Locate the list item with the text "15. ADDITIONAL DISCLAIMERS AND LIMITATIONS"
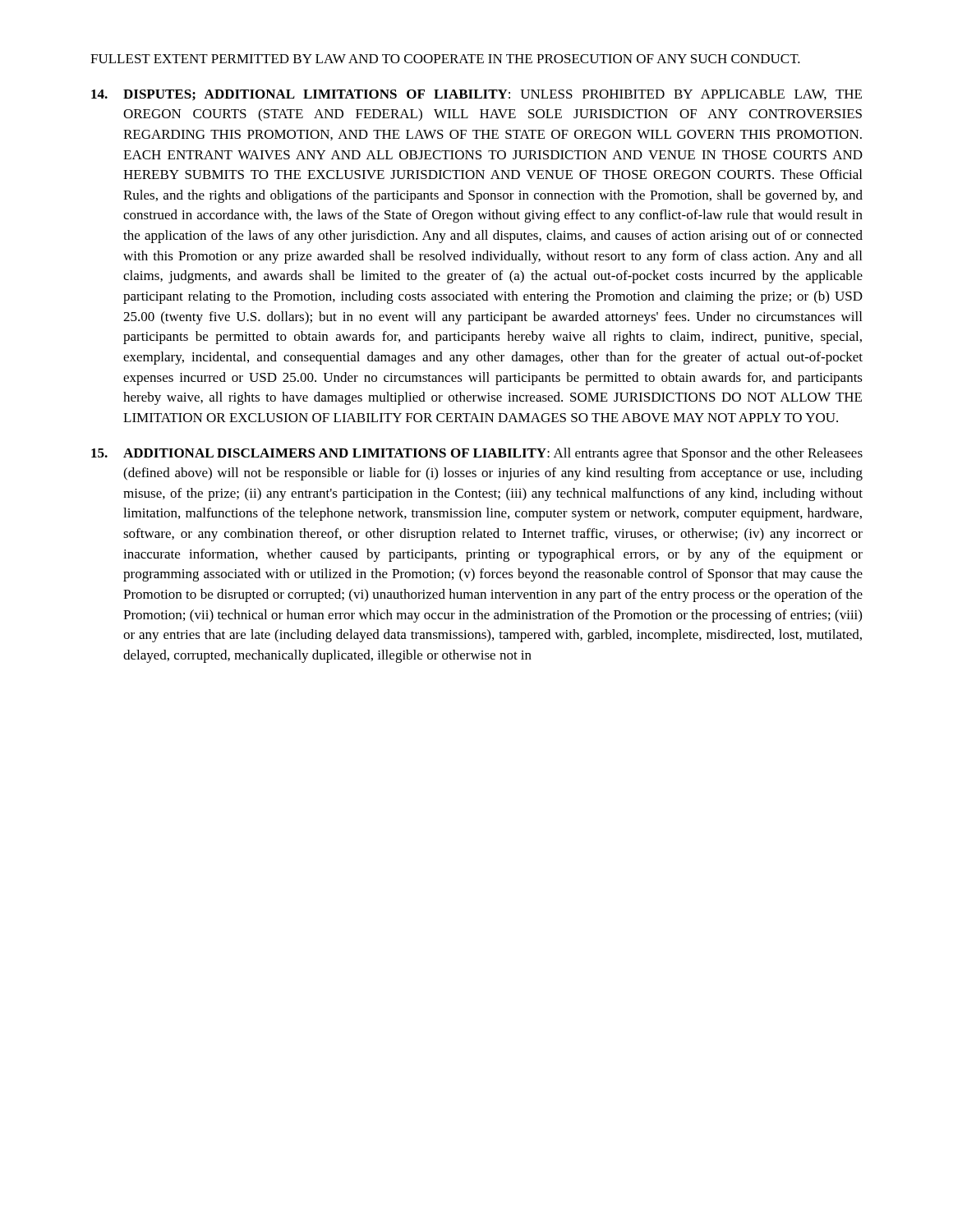Viewport: 953px width, 1232px height. (476, 554)
